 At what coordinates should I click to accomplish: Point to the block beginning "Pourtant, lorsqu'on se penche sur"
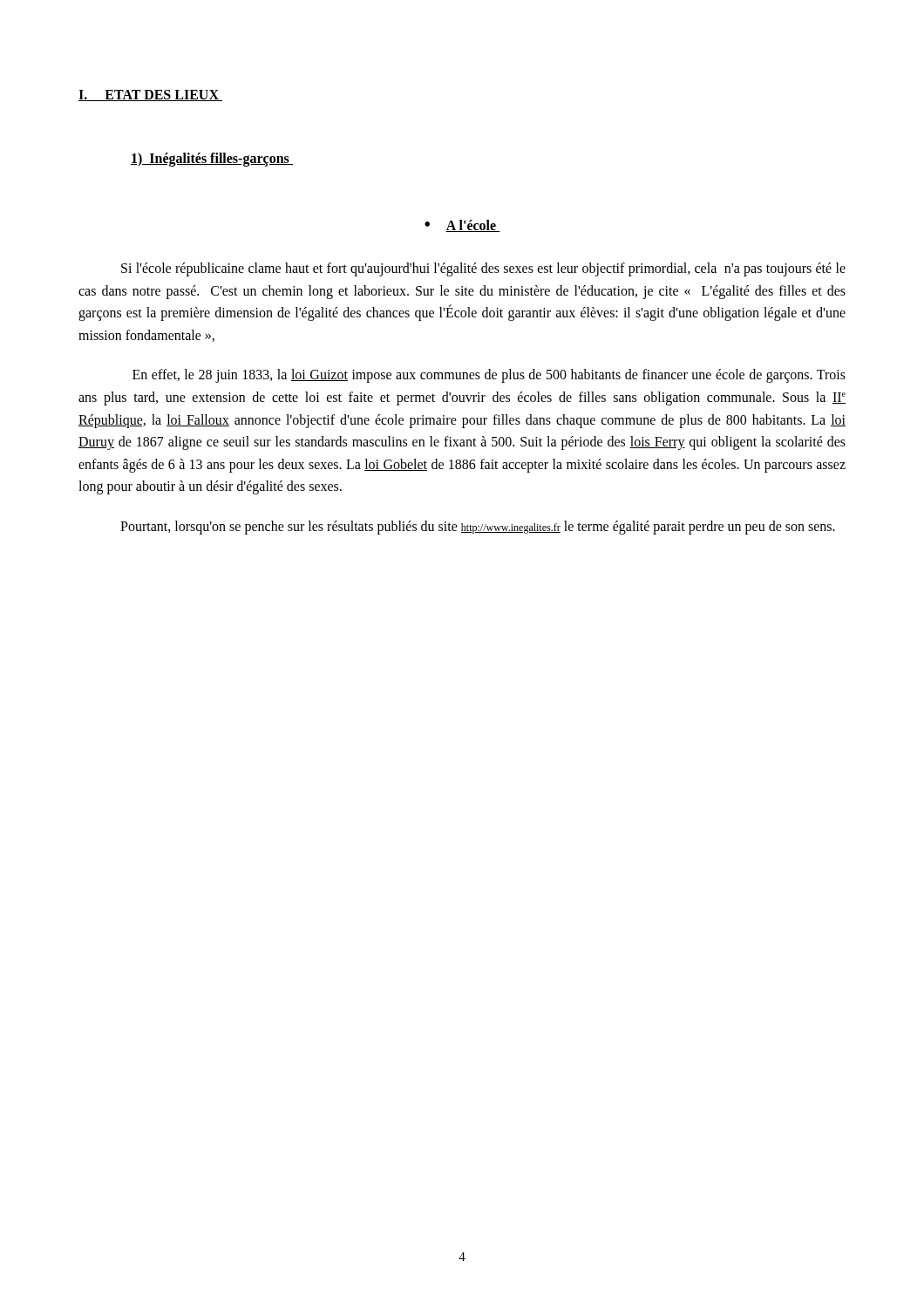click(462, 526)
